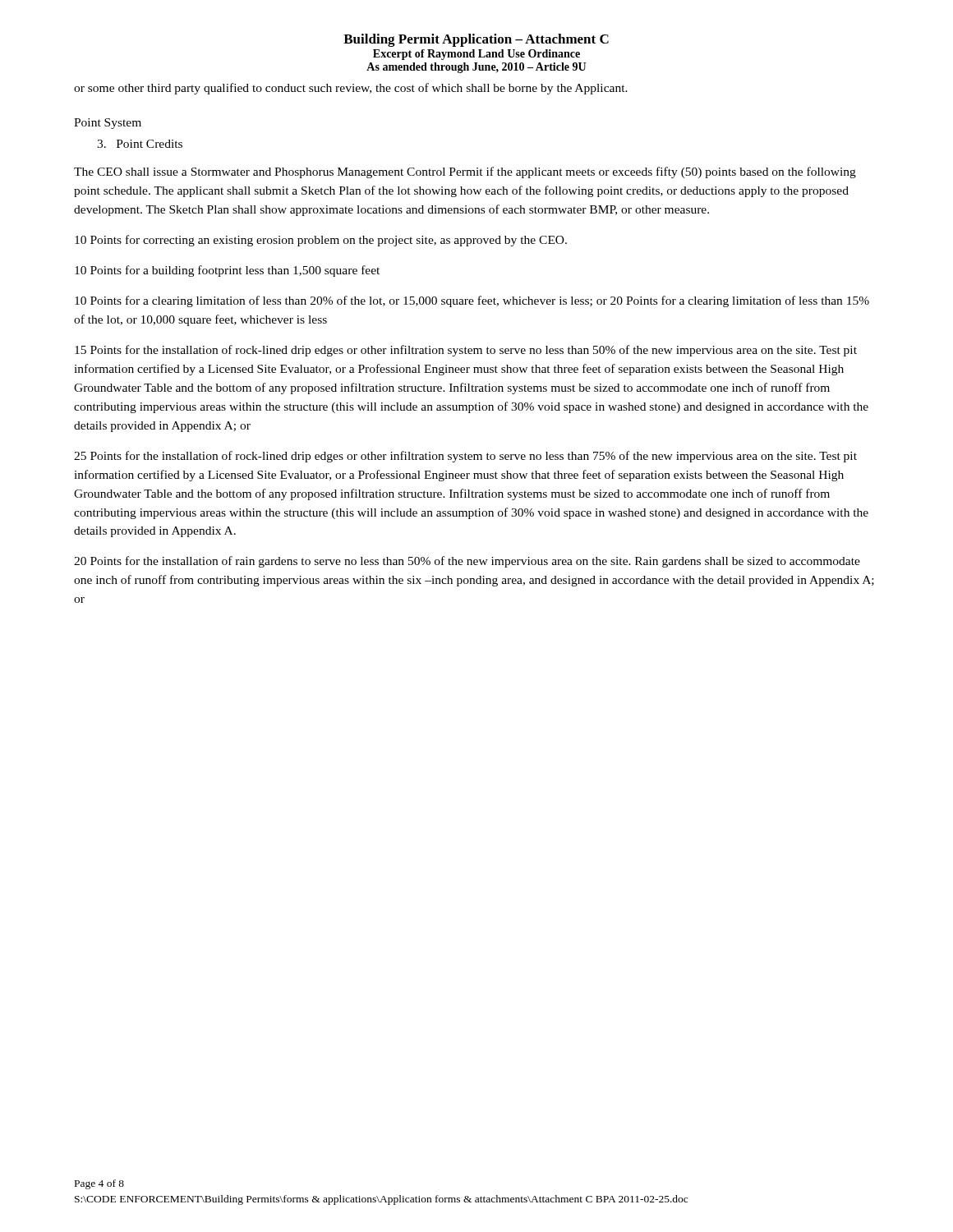Select the element starting "3. Point Credits"
953x1232 pixels.
[x=140, y=144]
